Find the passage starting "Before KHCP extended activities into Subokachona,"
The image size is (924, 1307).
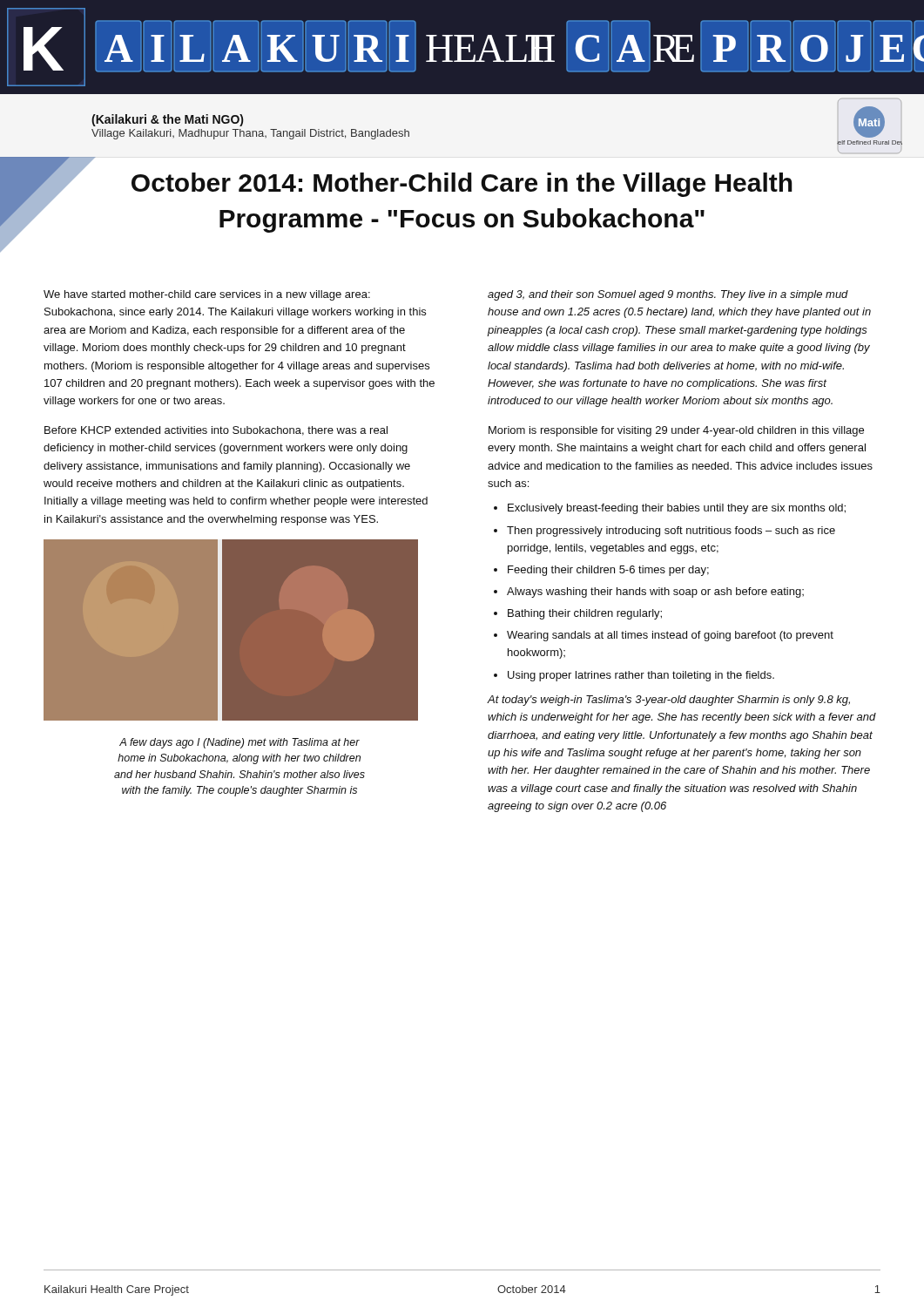coord(236,474)
